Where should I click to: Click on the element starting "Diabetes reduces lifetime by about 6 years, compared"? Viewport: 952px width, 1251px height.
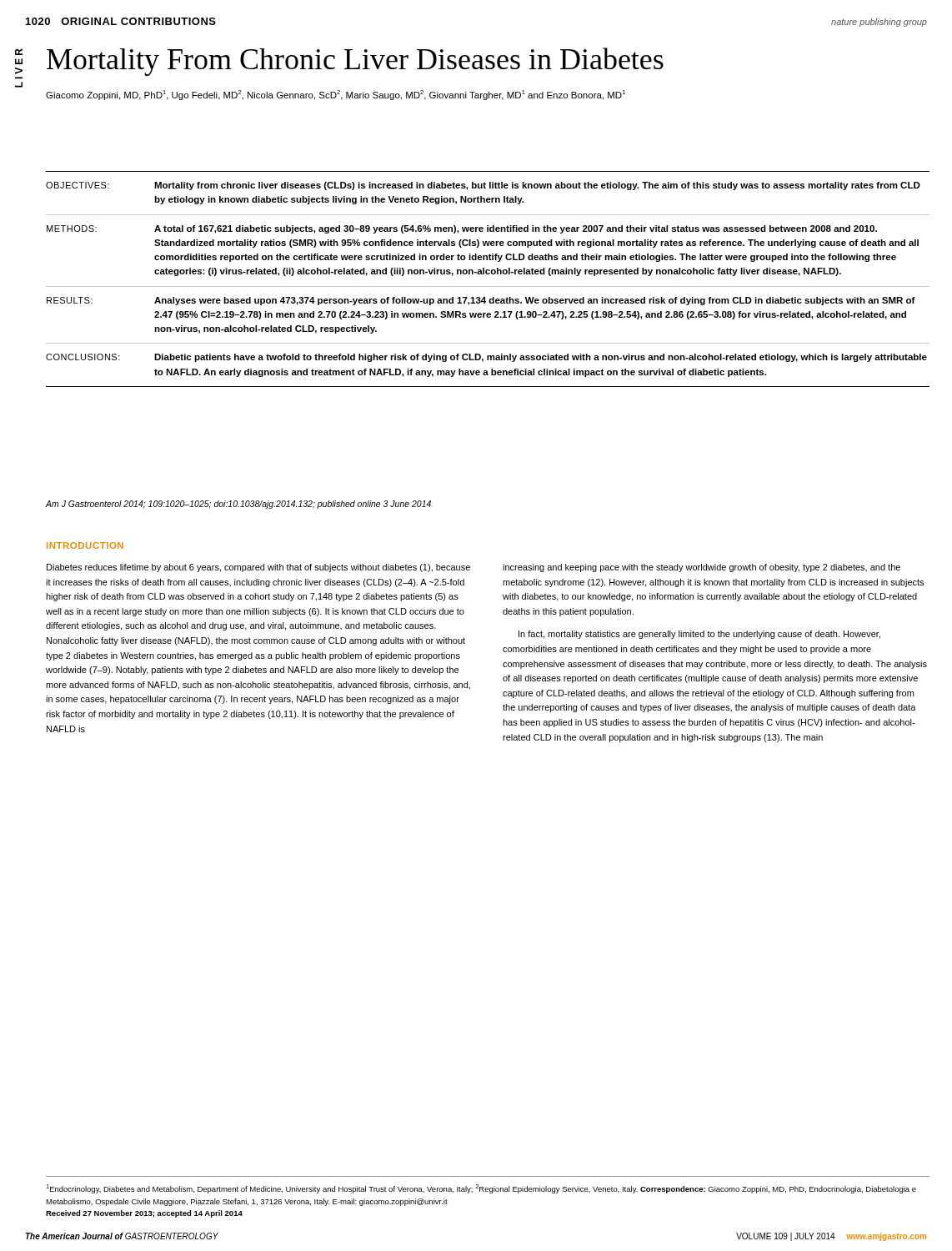click(x=259, y=649)
